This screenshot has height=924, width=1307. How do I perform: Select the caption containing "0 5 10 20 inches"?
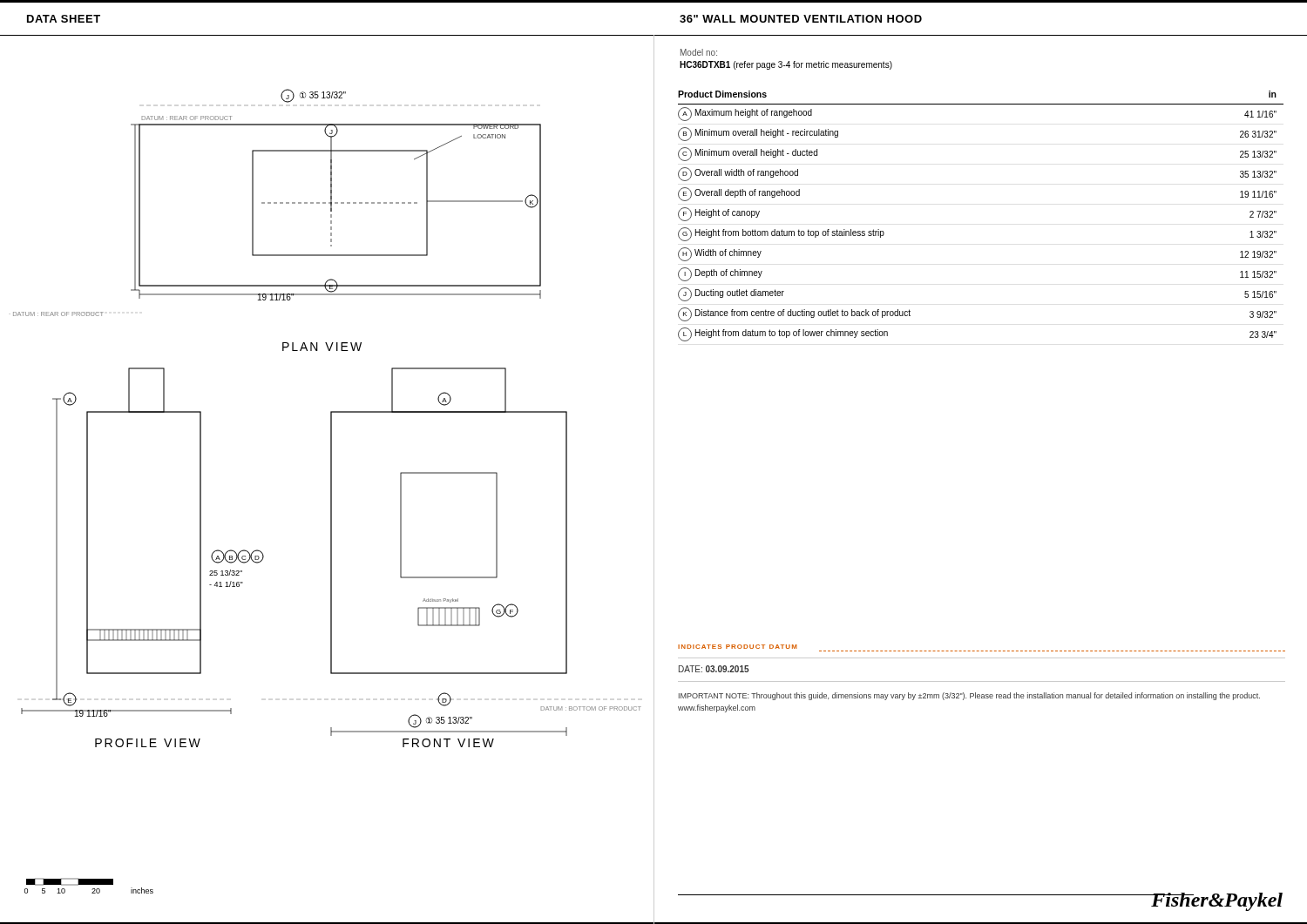105,883
